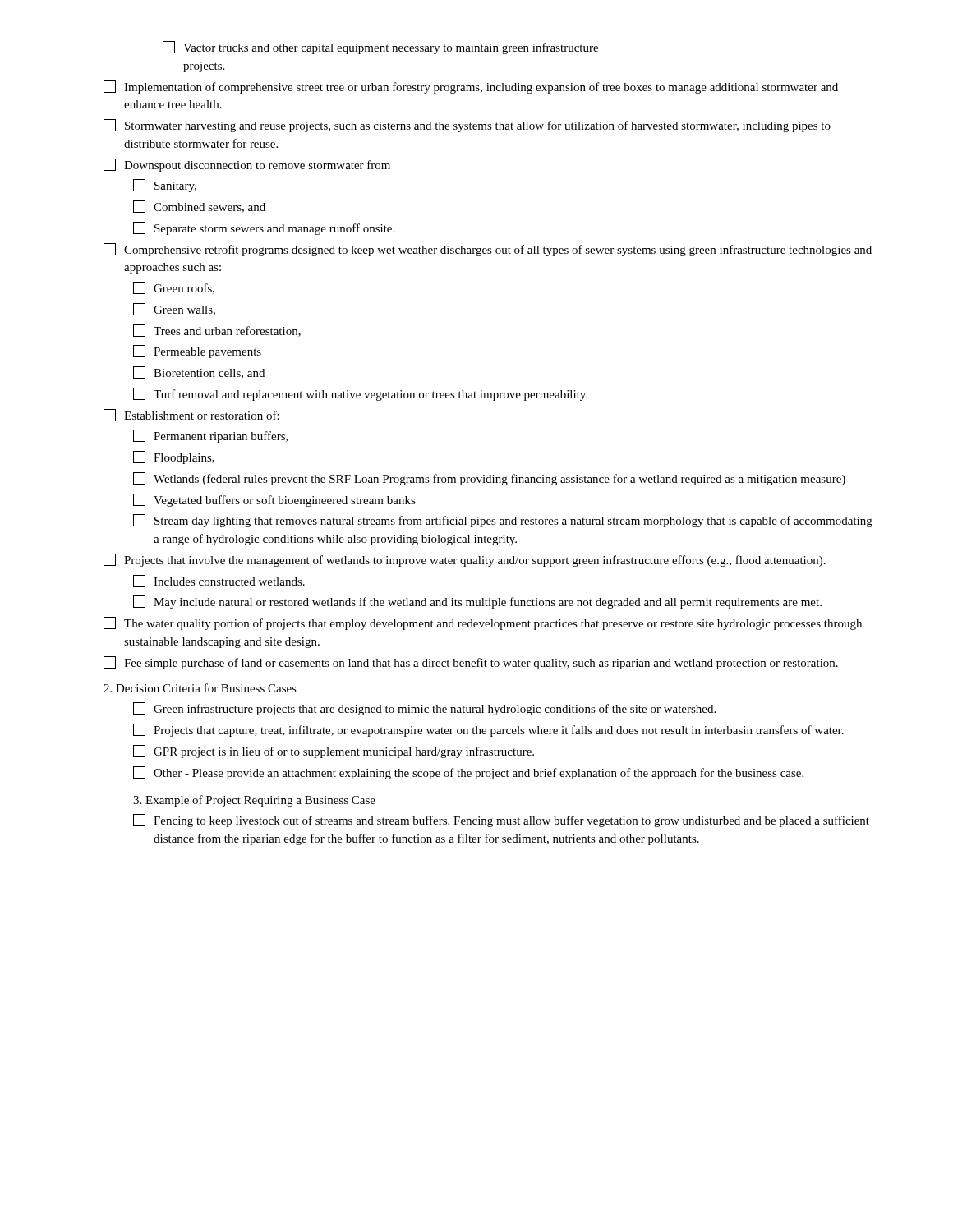Select the text starting "Fee simple purchase"
Screen dimensions: 1232x953
pos(491,663)
